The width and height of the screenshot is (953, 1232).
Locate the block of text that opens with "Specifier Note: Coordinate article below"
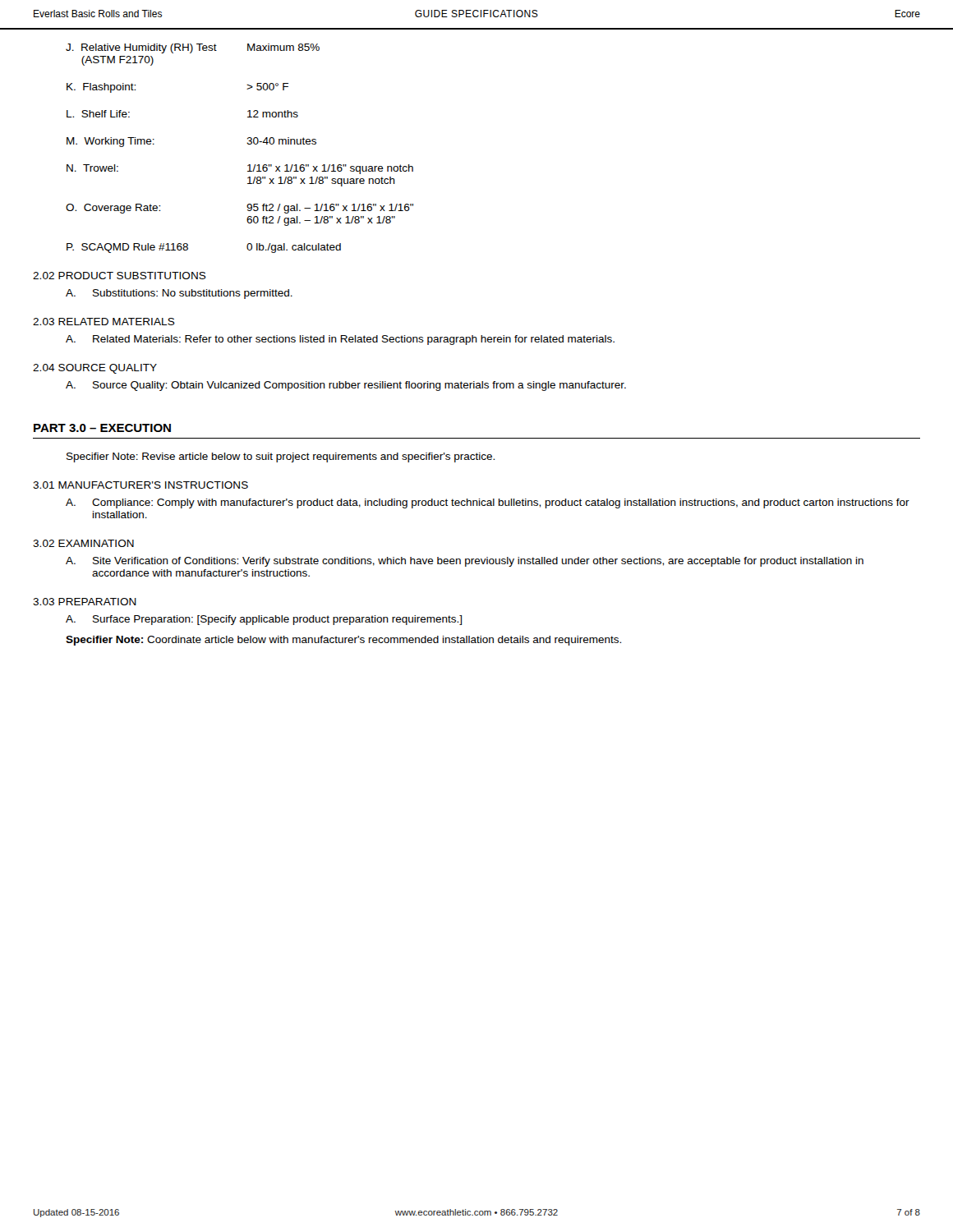344,639
